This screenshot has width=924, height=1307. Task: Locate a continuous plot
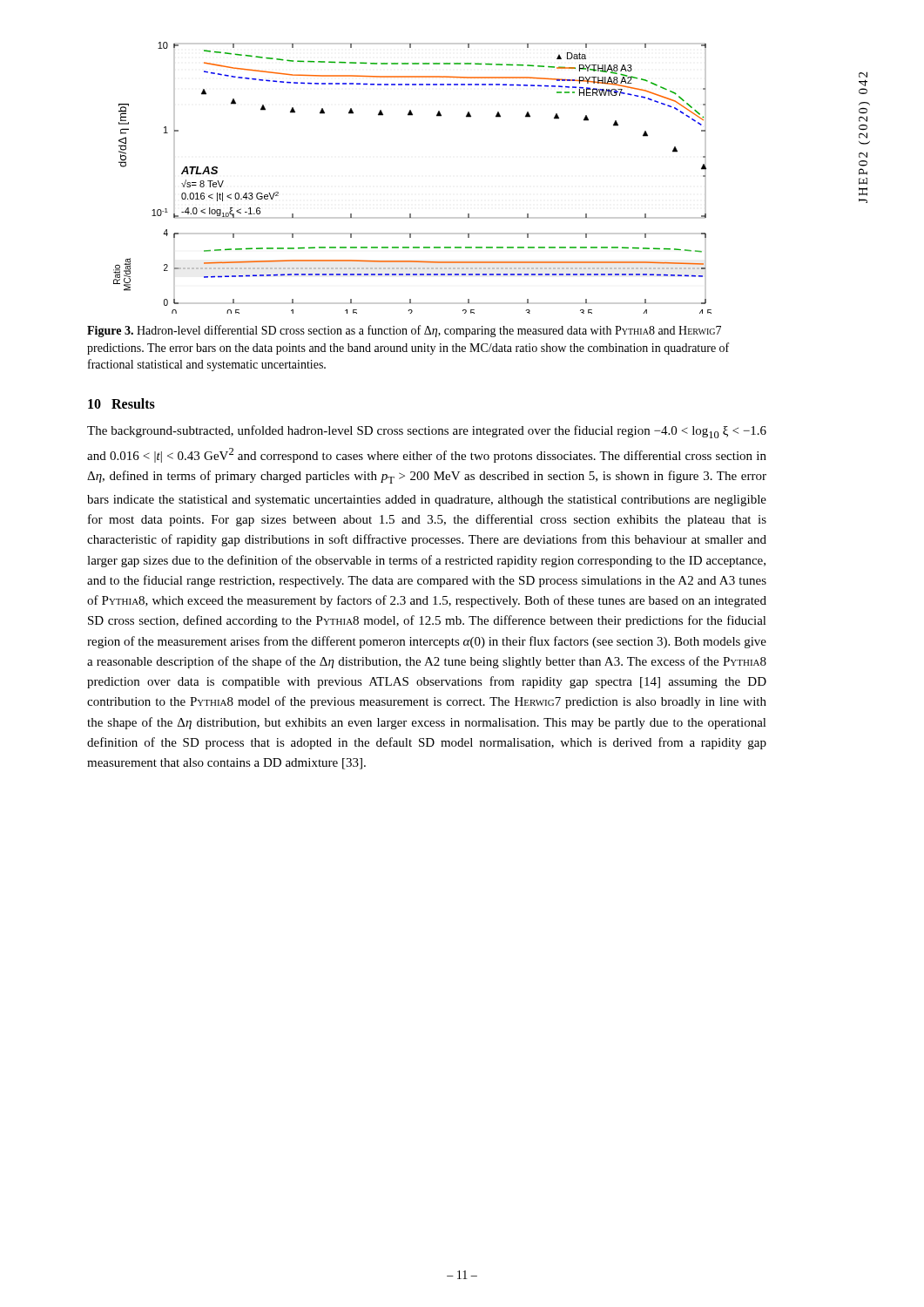(x=427, y=174)
